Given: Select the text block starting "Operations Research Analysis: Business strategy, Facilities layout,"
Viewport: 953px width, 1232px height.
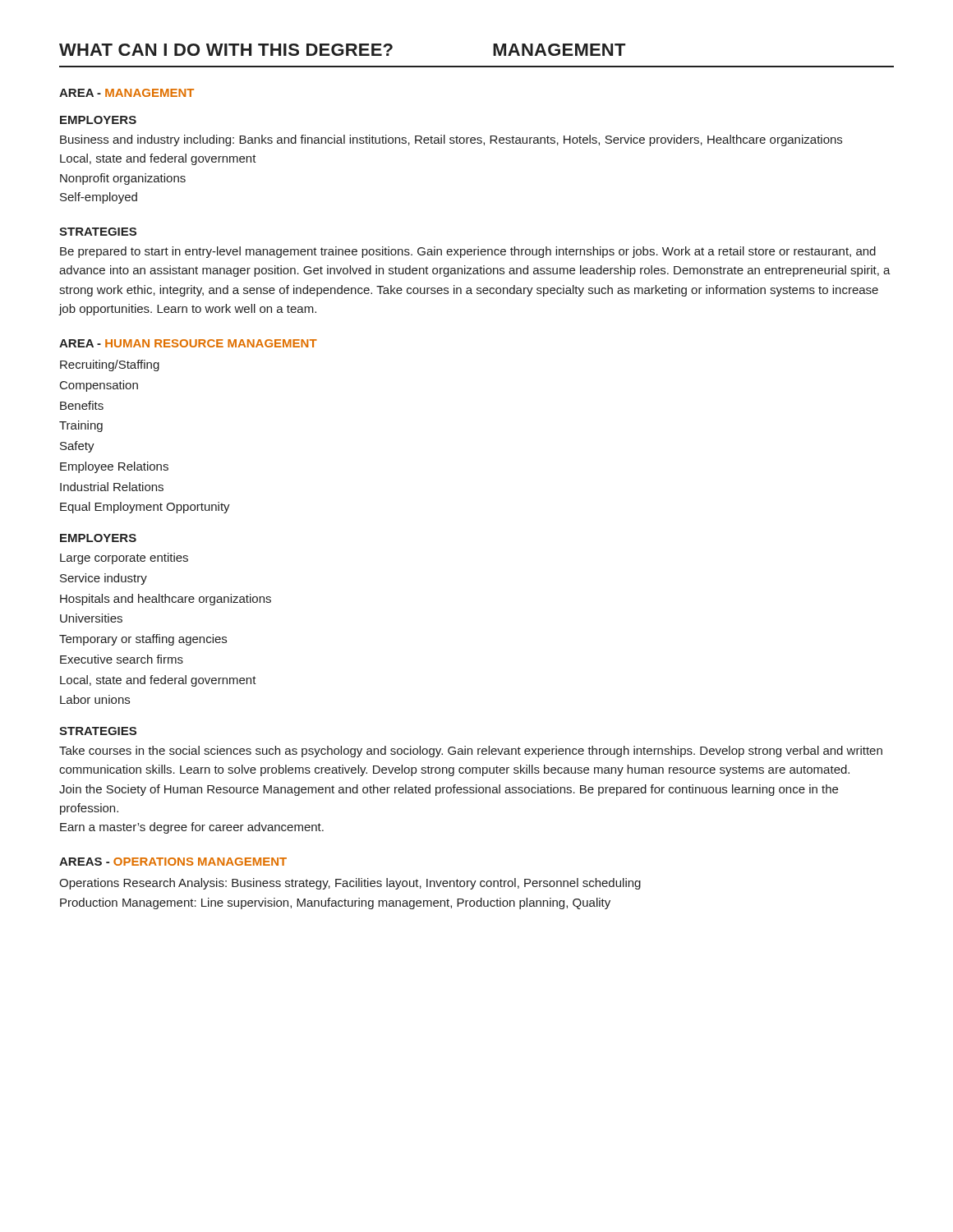Looking at the screenshot, I should coord(350,892).
